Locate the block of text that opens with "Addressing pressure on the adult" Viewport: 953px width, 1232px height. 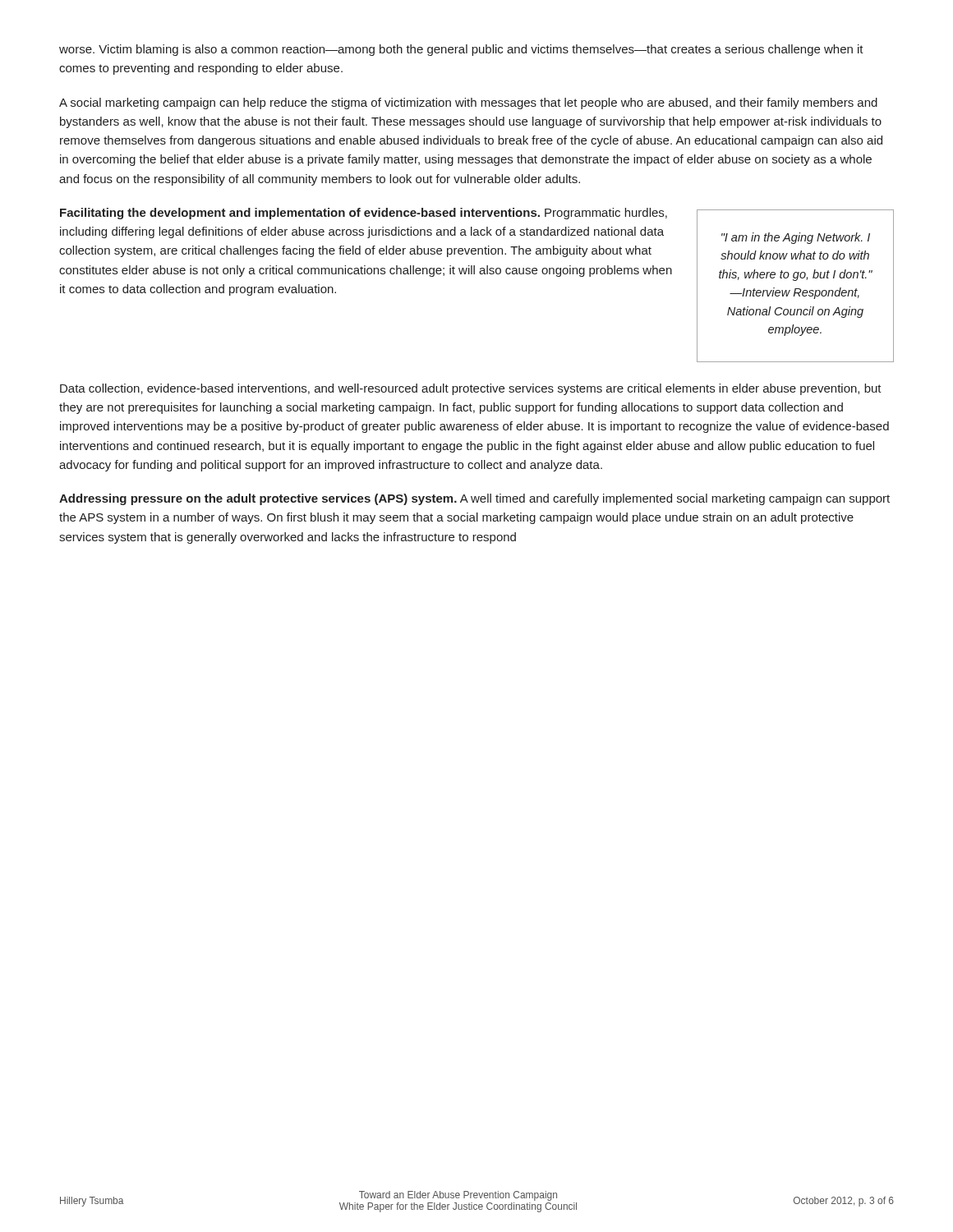point(475,517)
